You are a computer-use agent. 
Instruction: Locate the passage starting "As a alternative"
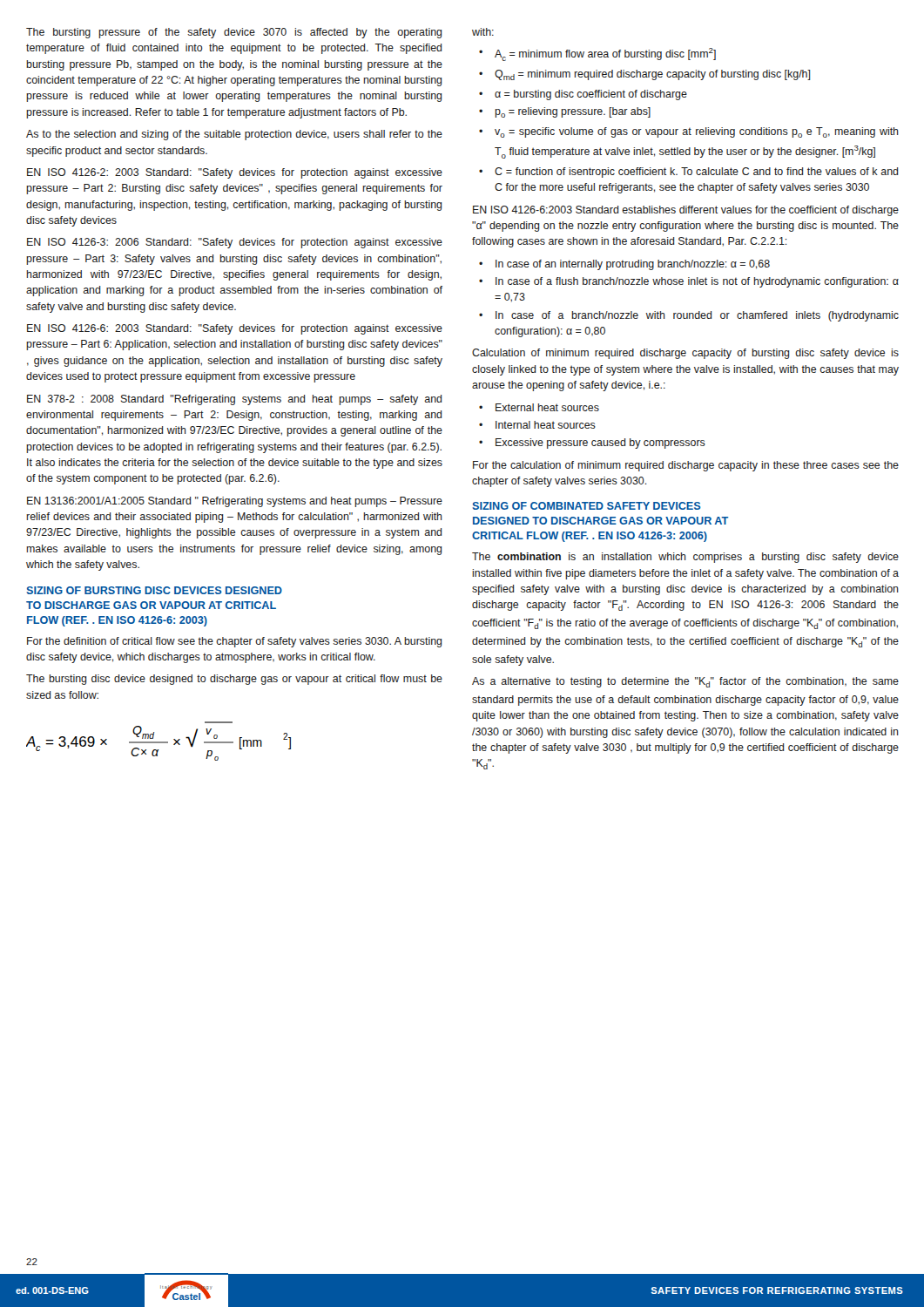(685, 724)
